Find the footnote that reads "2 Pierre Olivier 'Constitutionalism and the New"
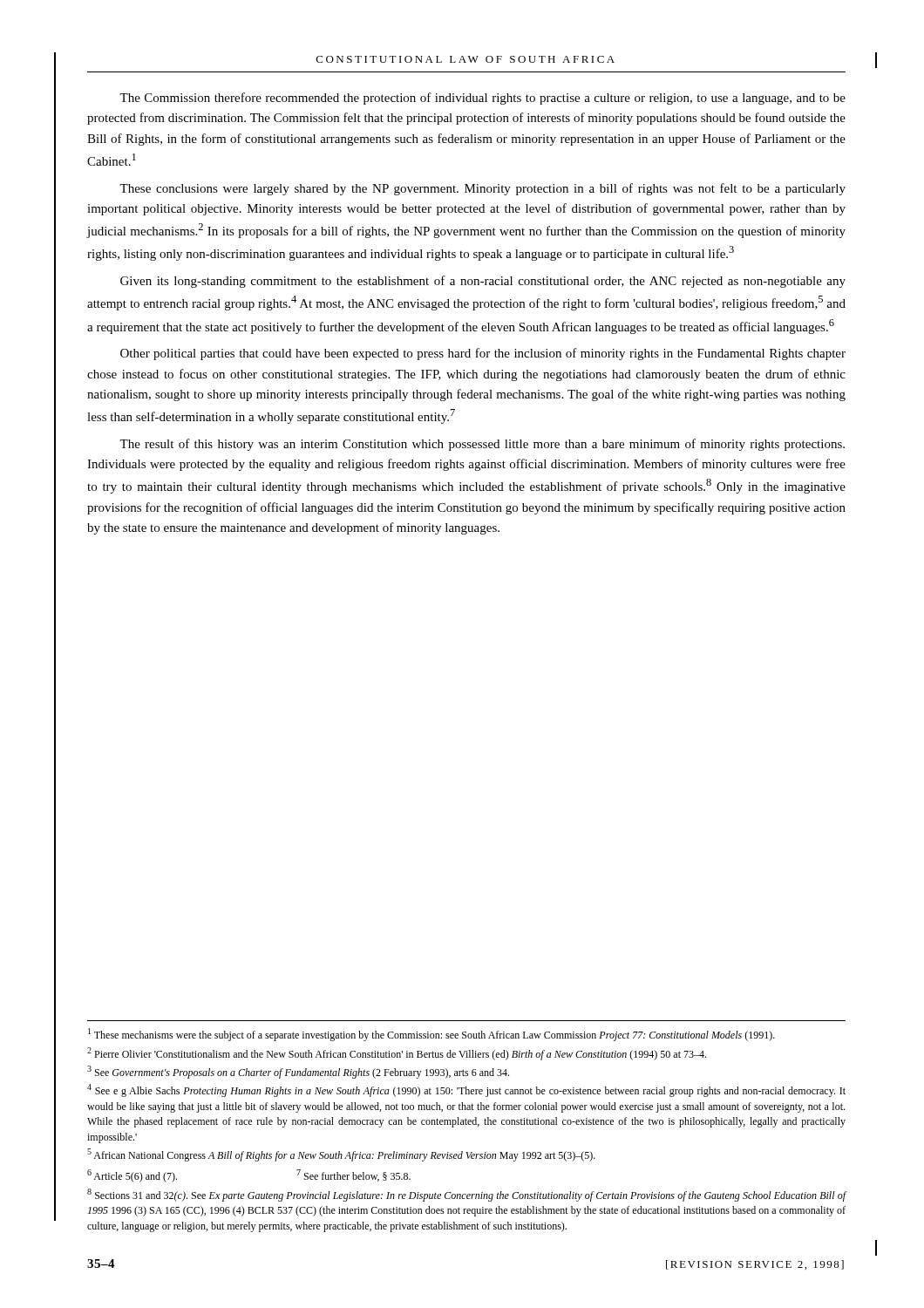Viewport: 924px width, 1308px height. click(x=397, y=1054)
